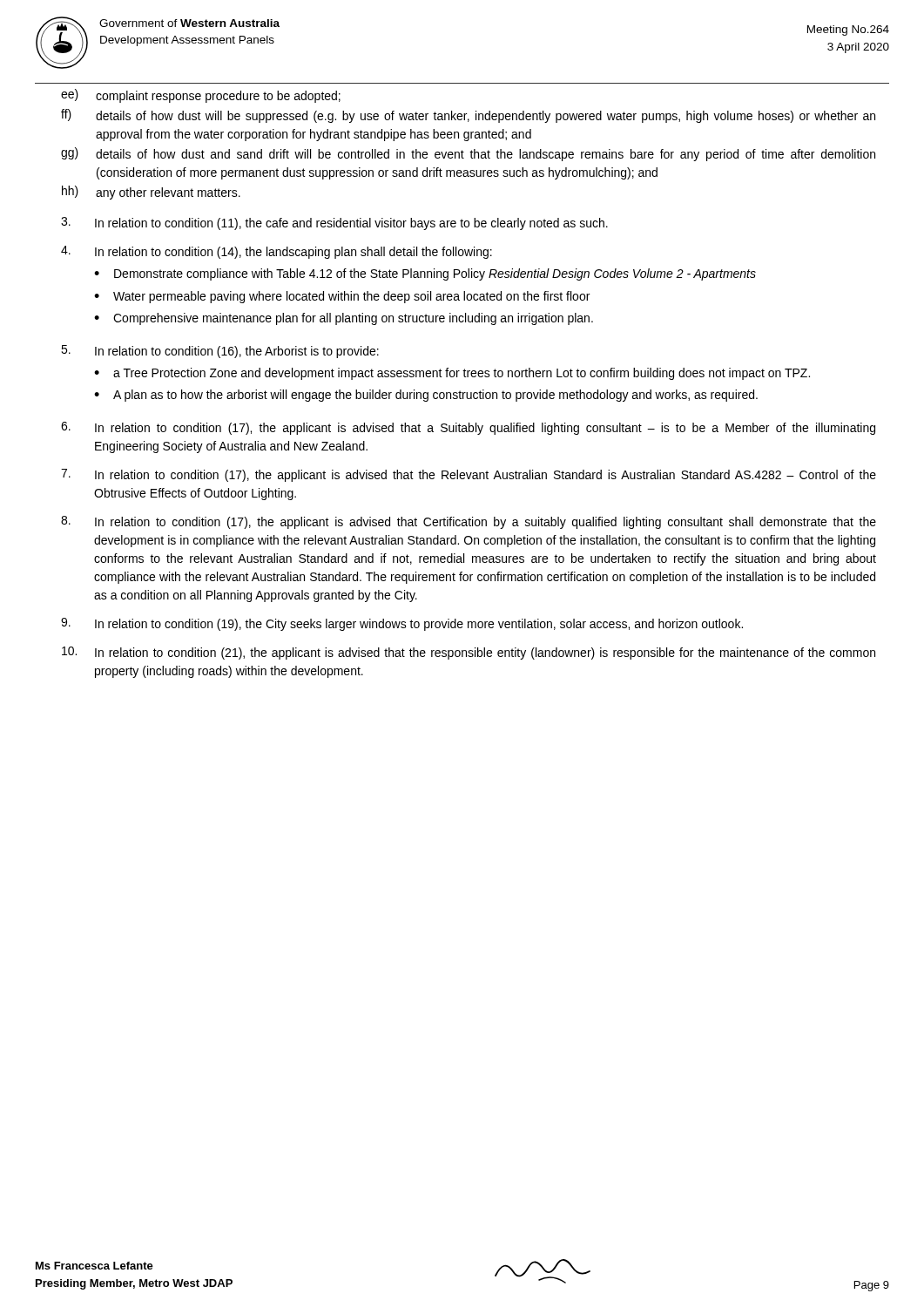Locate the list item that reads "3. In relation to condition"
This screenshot has width=924, height=1307.
[x=469, y=223]
